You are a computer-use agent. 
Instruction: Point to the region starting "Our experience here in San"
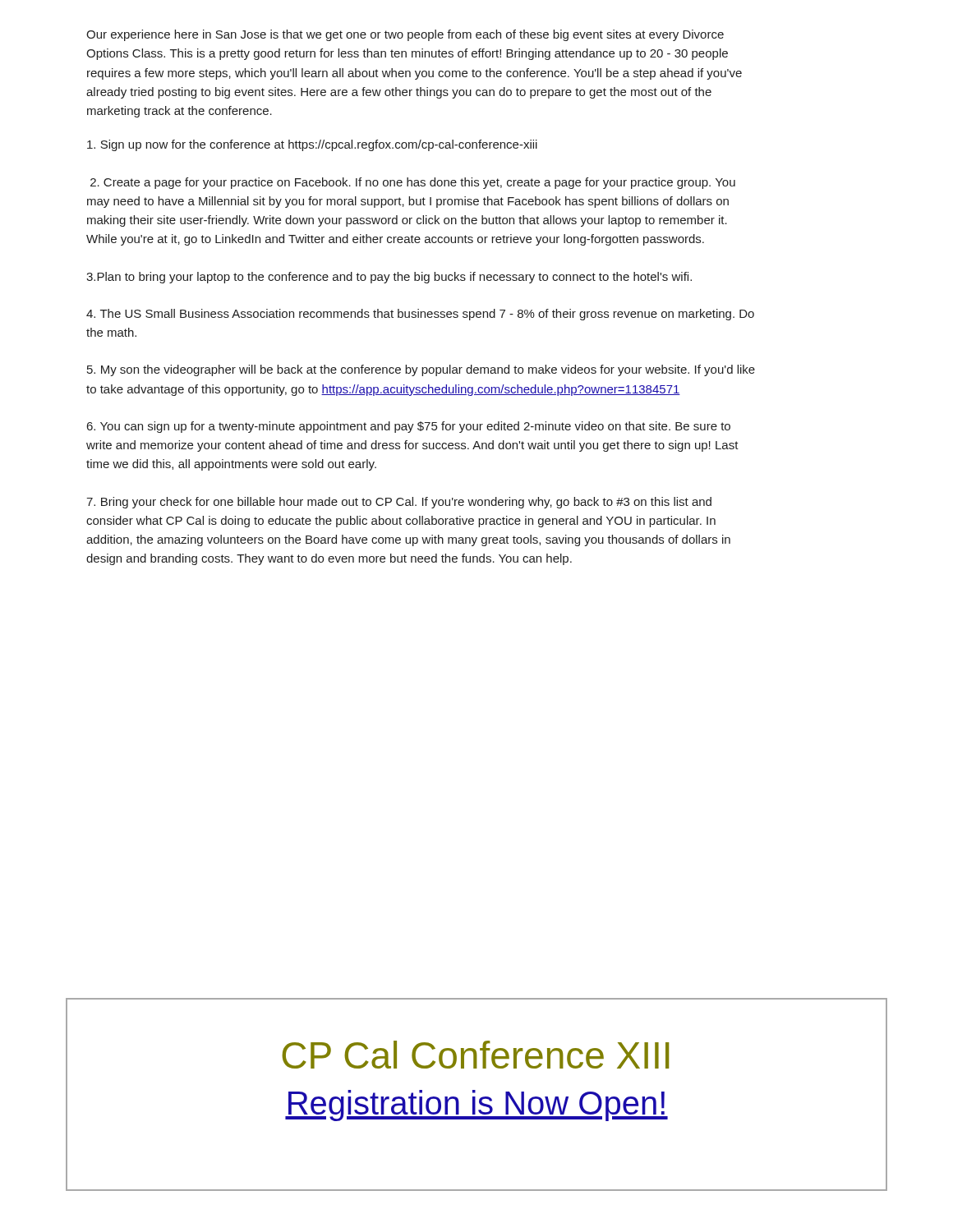coord(414,72)
